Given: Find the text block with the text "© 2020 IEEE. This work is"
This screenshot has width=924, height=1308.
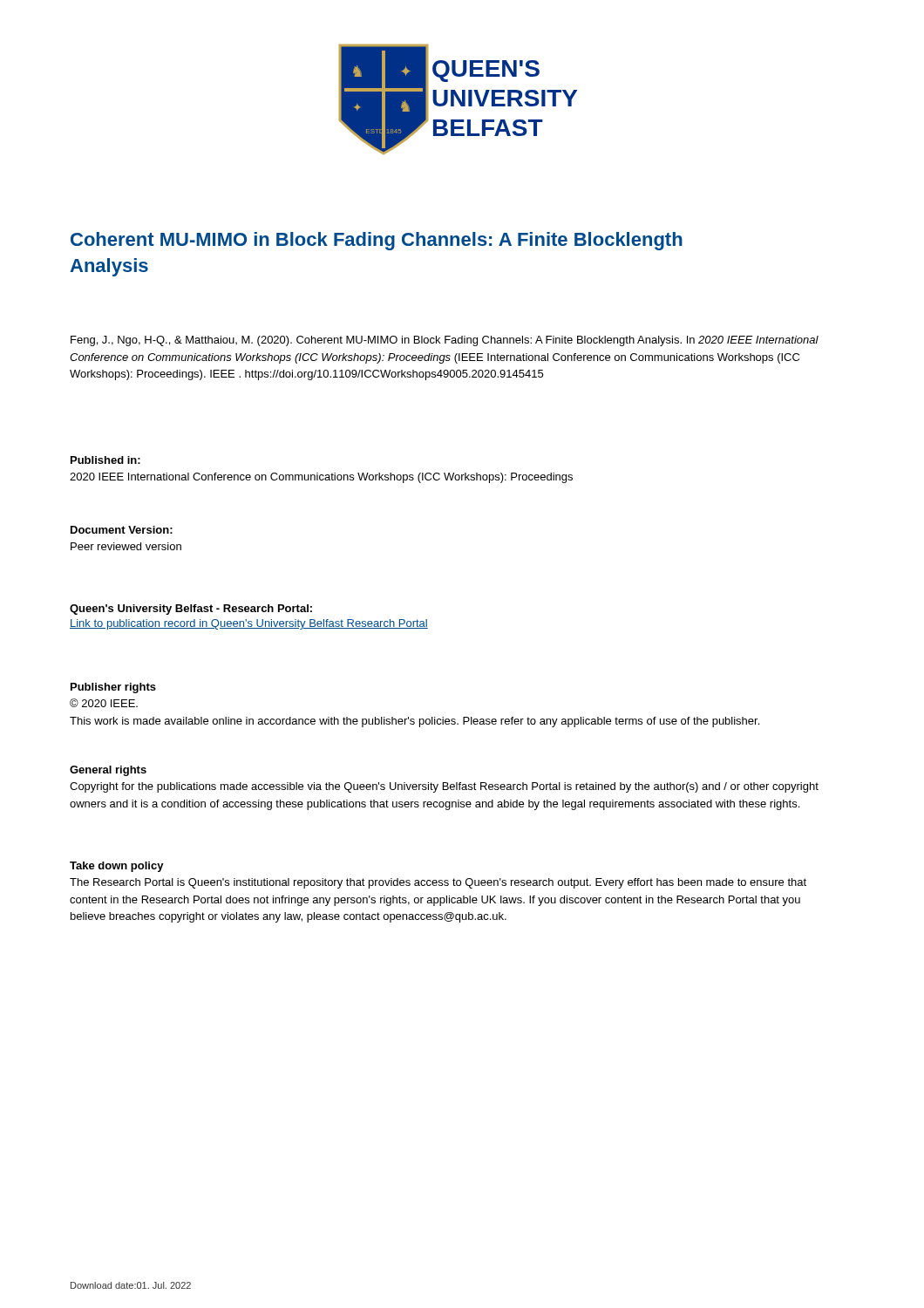Looking at the screenshot, I should 415,712.
